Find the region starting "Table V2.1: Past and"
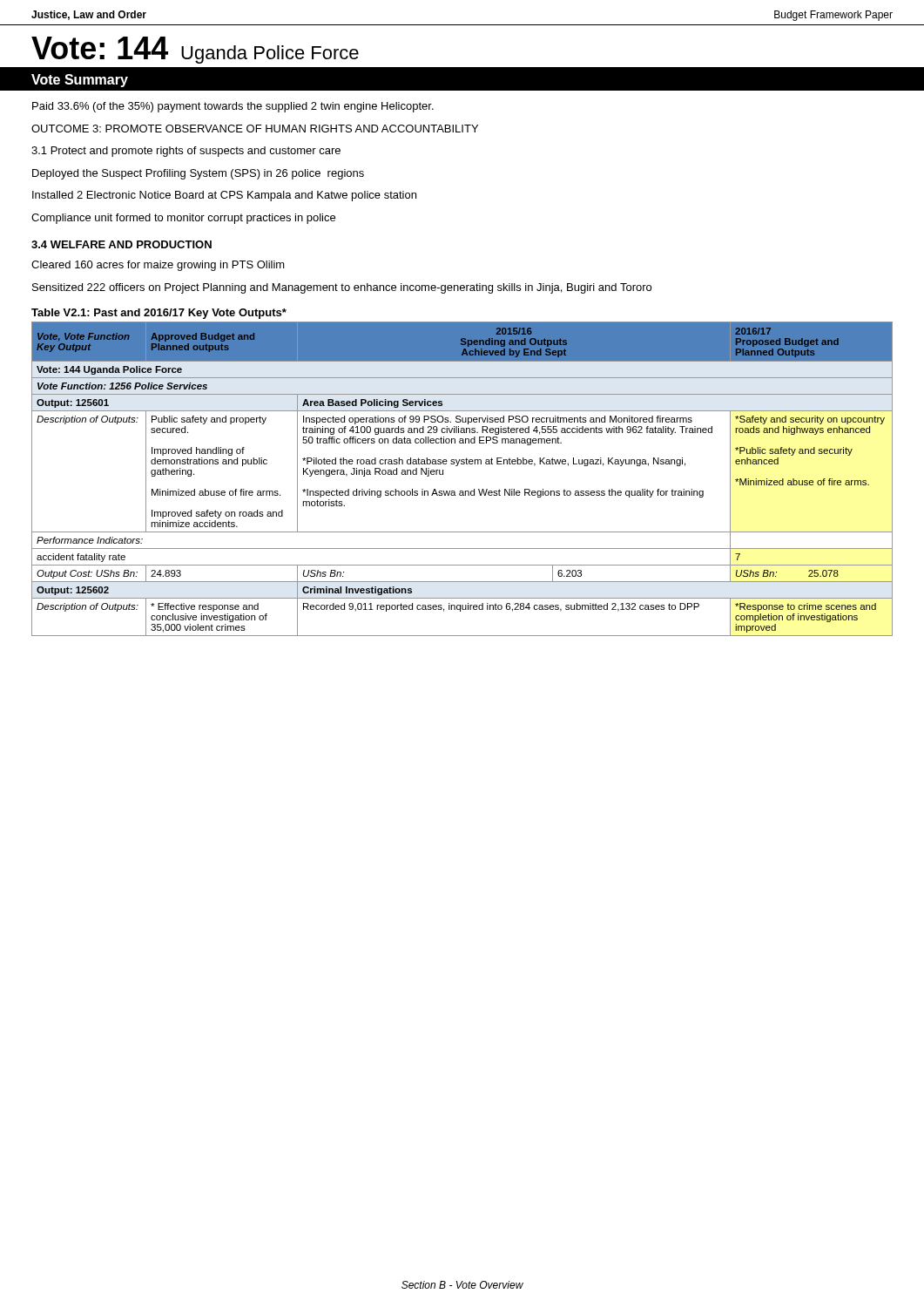 159,312
